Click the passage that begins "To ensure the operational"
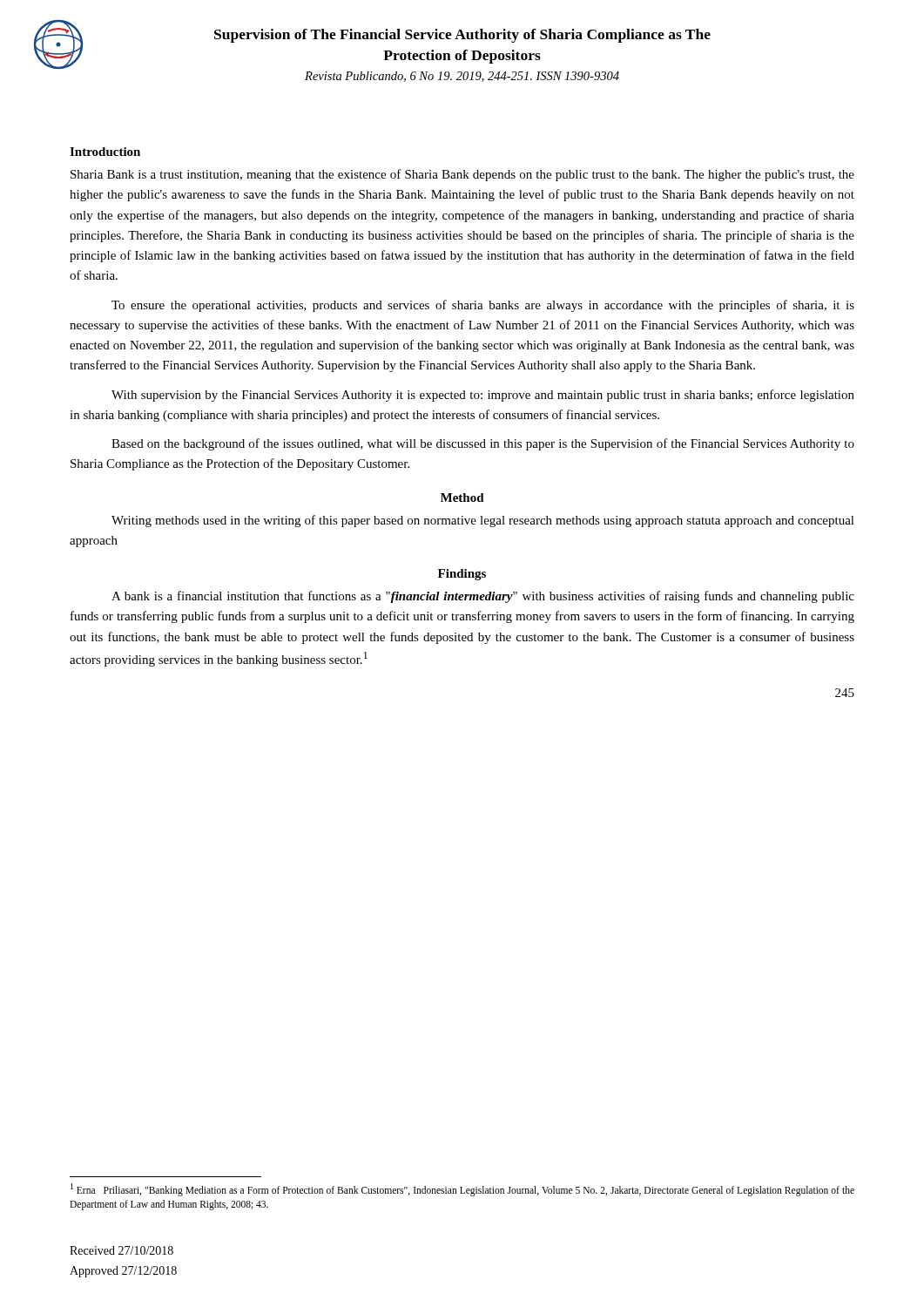 (x=462, y=335)
